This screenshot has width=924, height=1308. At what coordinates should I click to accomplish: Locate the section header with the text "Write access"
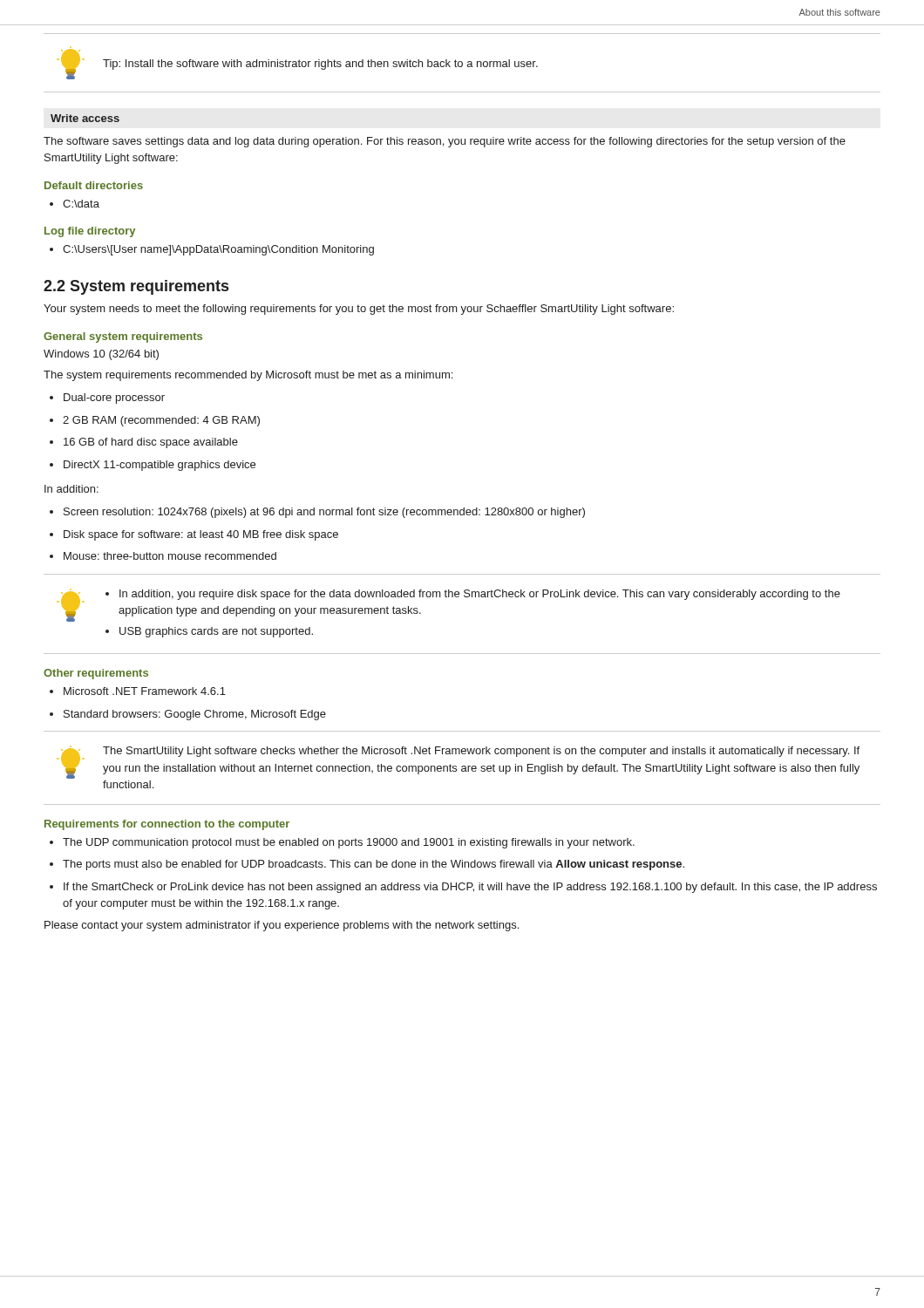pyautogui.click(x=85, y=118)
